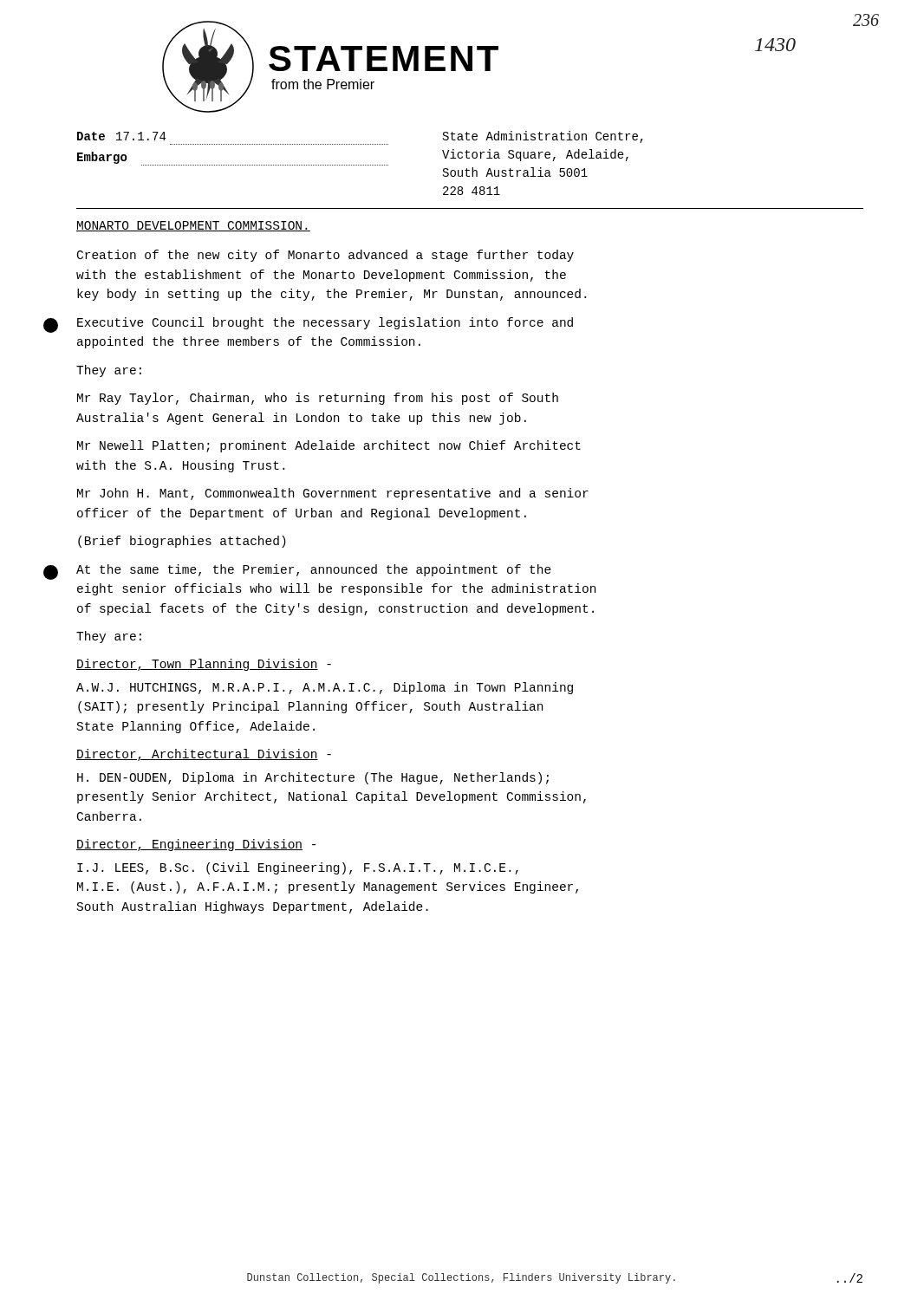
Task: Select the text block starting "(Brief biographies attached)"
Action: point(182,542)
